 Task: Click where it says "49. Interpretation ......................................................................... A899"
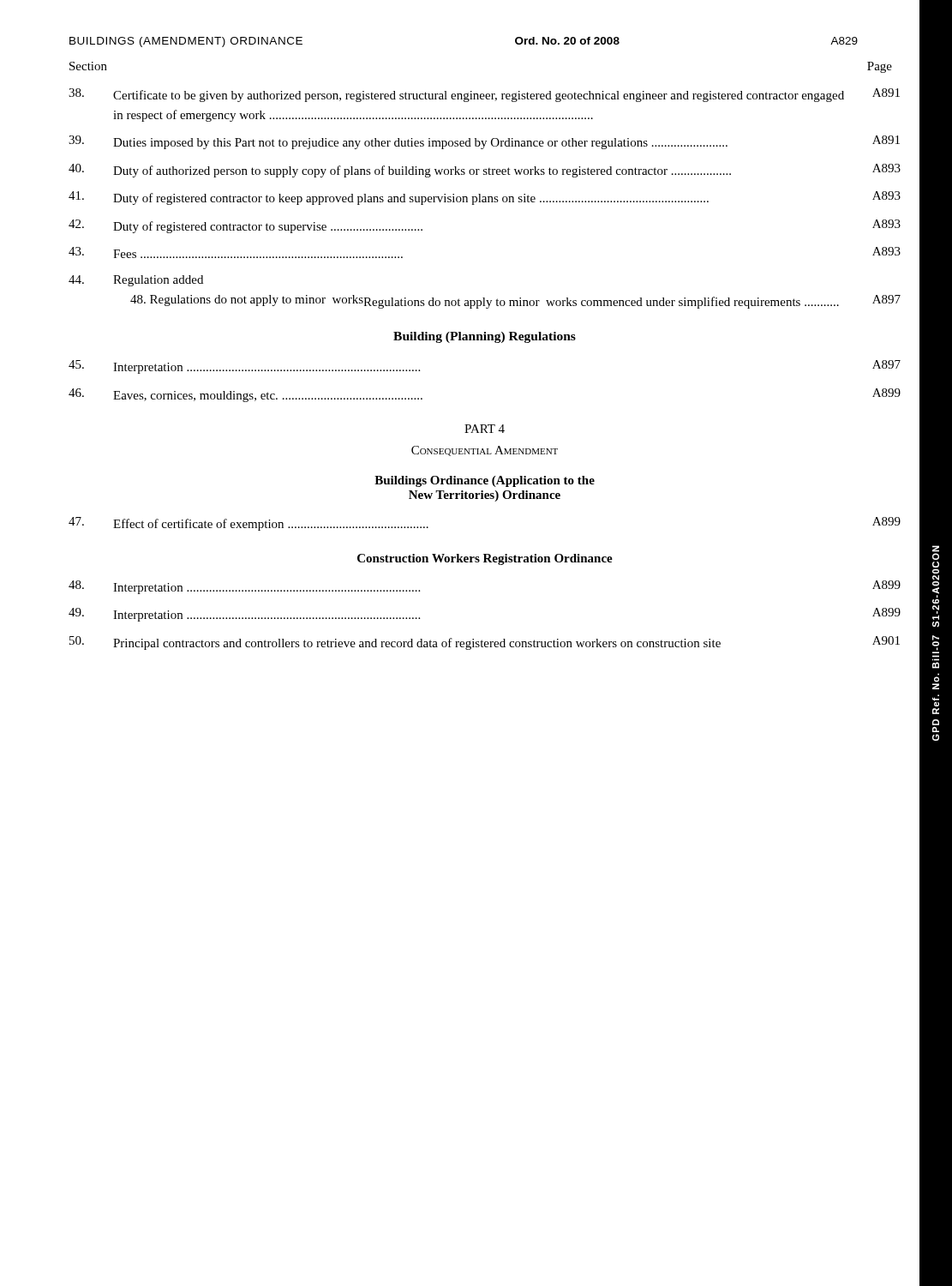tap(149, 614)
